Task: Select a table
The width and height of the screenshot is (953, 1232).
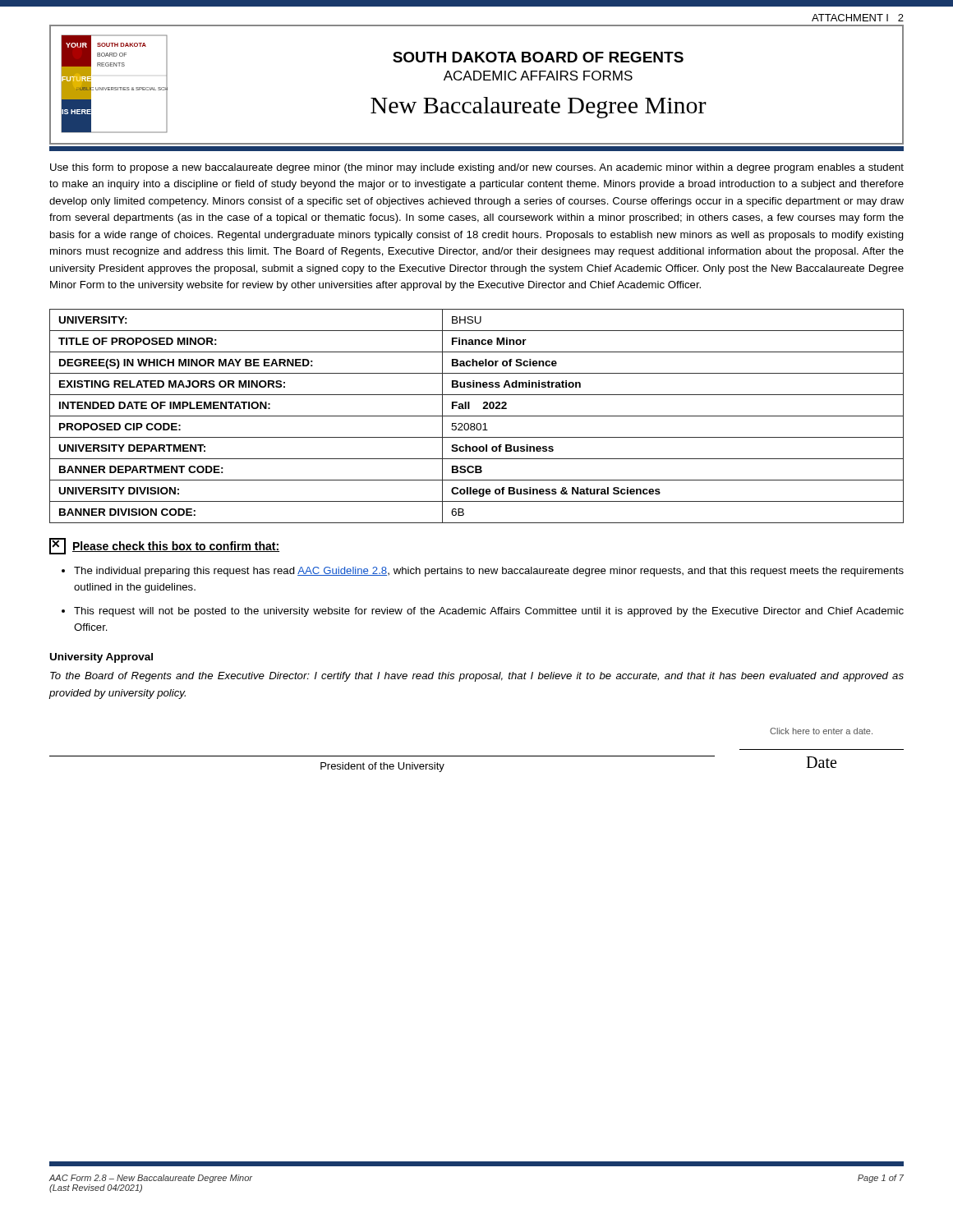Action: pyautogui.click(x=476, y=416)
